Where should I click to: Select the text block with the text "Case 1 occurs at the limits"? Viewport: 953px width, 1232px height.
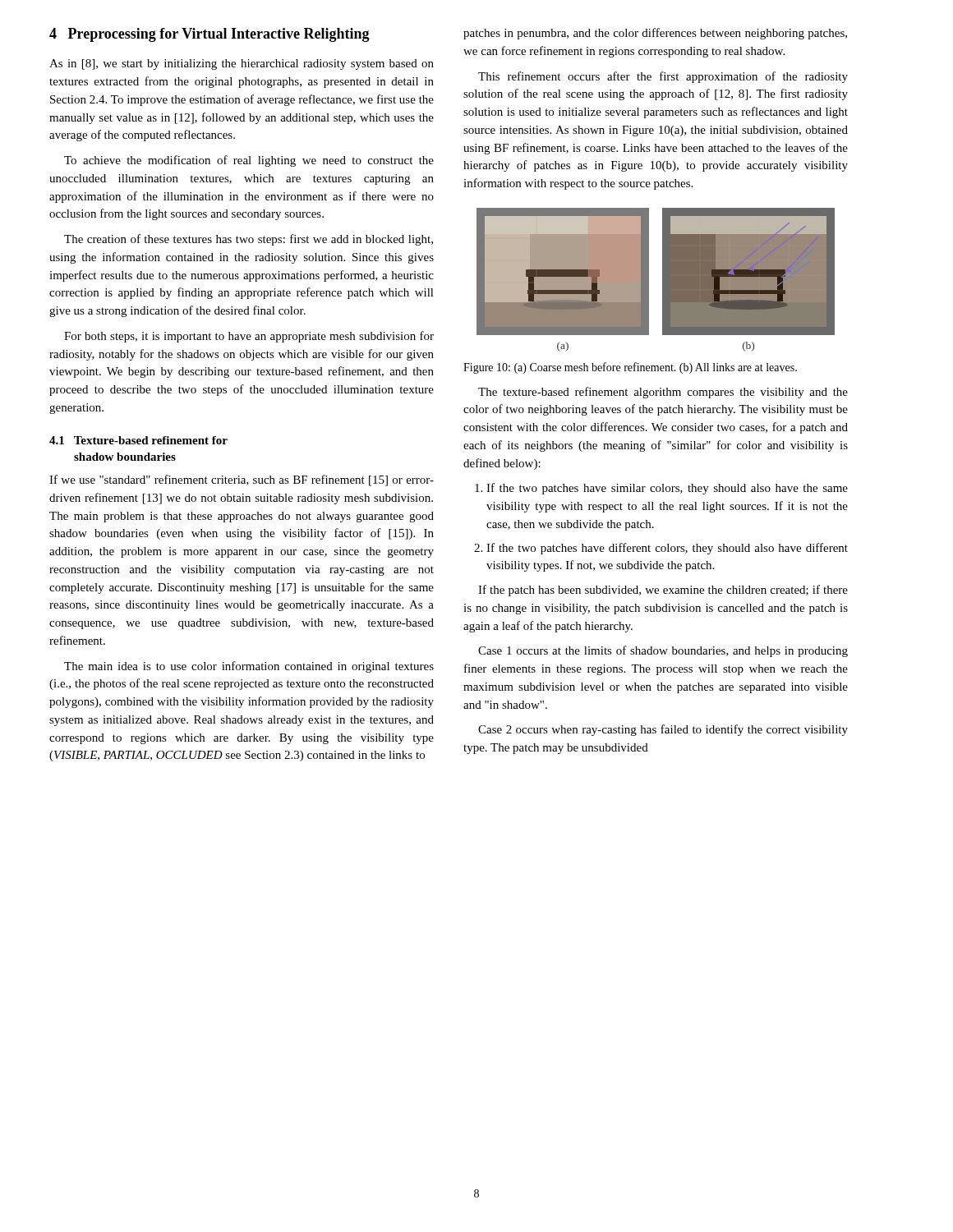pyautogui.click(x=656, y=678)
